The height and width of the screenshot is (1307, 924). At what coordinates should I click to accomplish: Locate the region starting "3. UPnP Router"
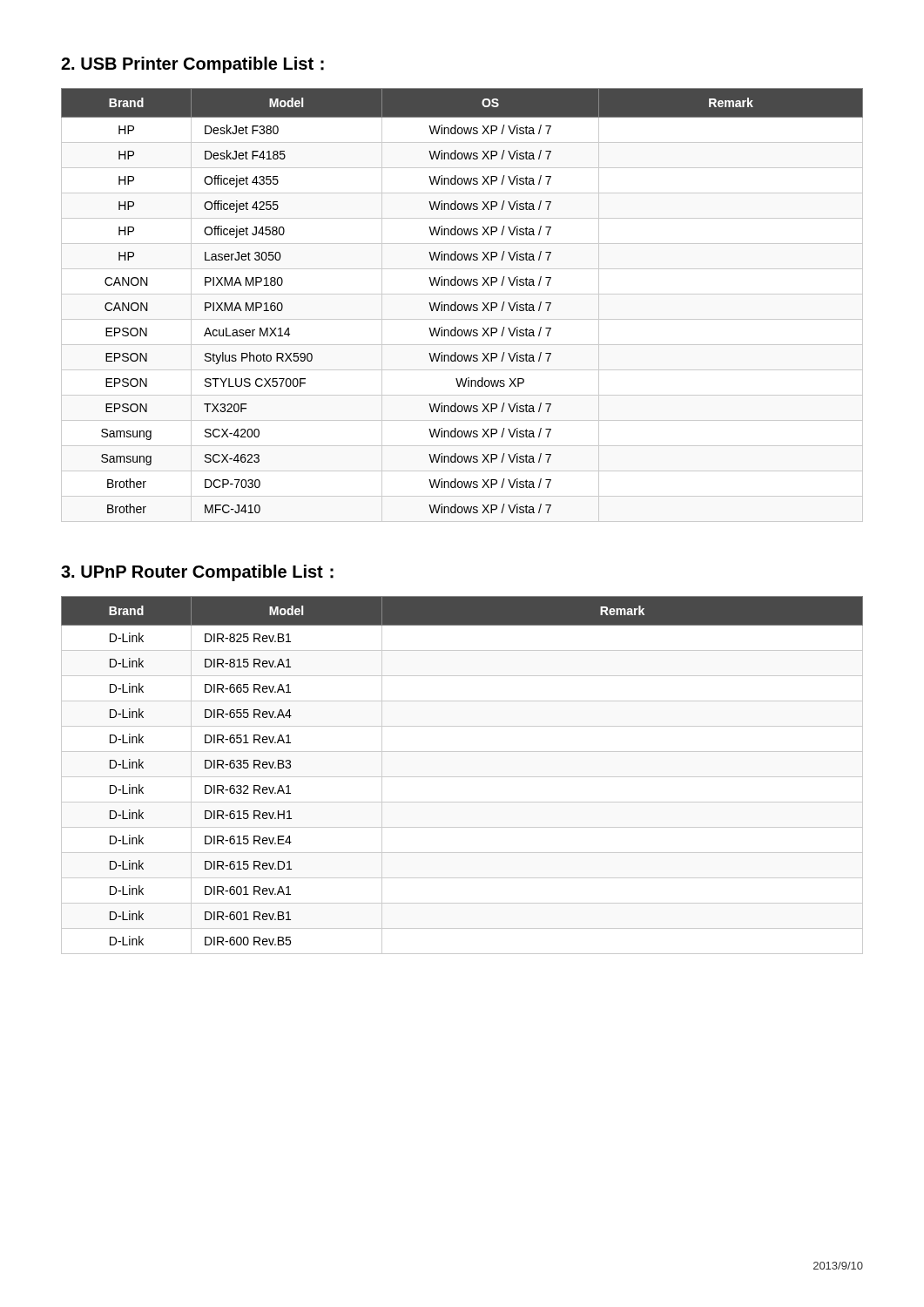pyautogui.click(x=201, y=572)
